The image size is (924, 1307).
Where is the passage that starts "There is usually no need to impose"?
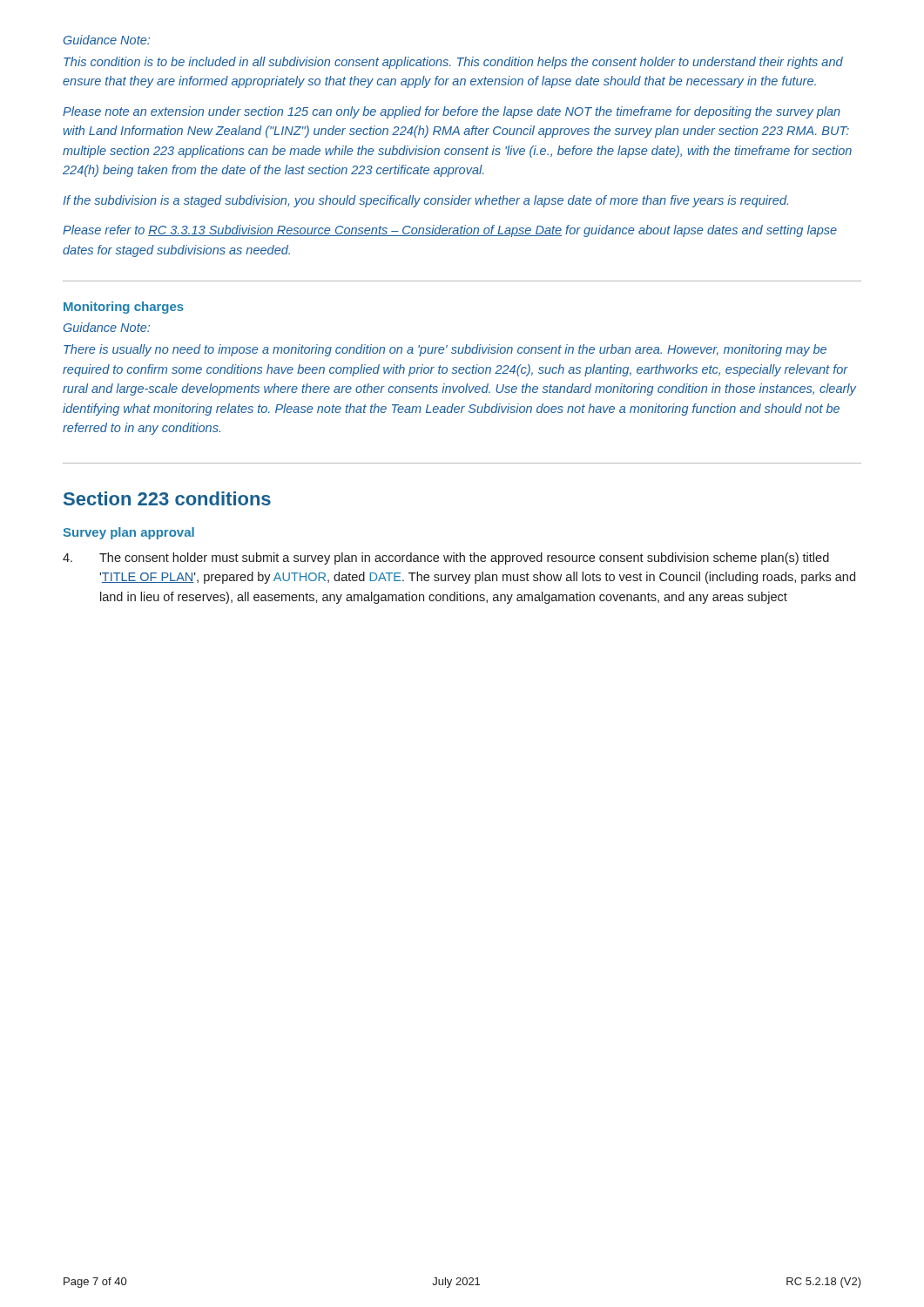pos(459,389)
